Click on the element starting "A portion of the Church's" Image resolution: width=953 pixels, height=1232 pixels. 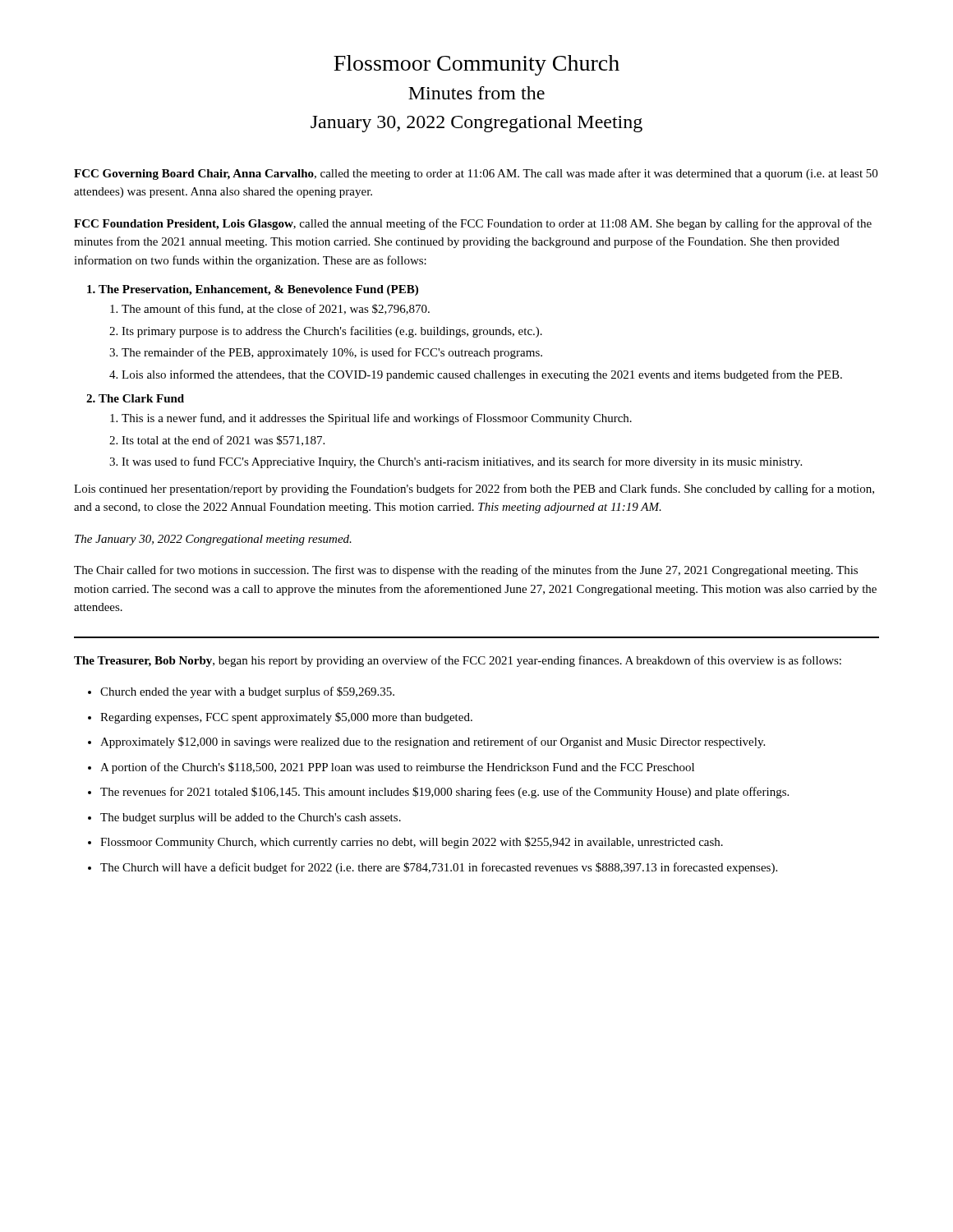tap(397, 767)
